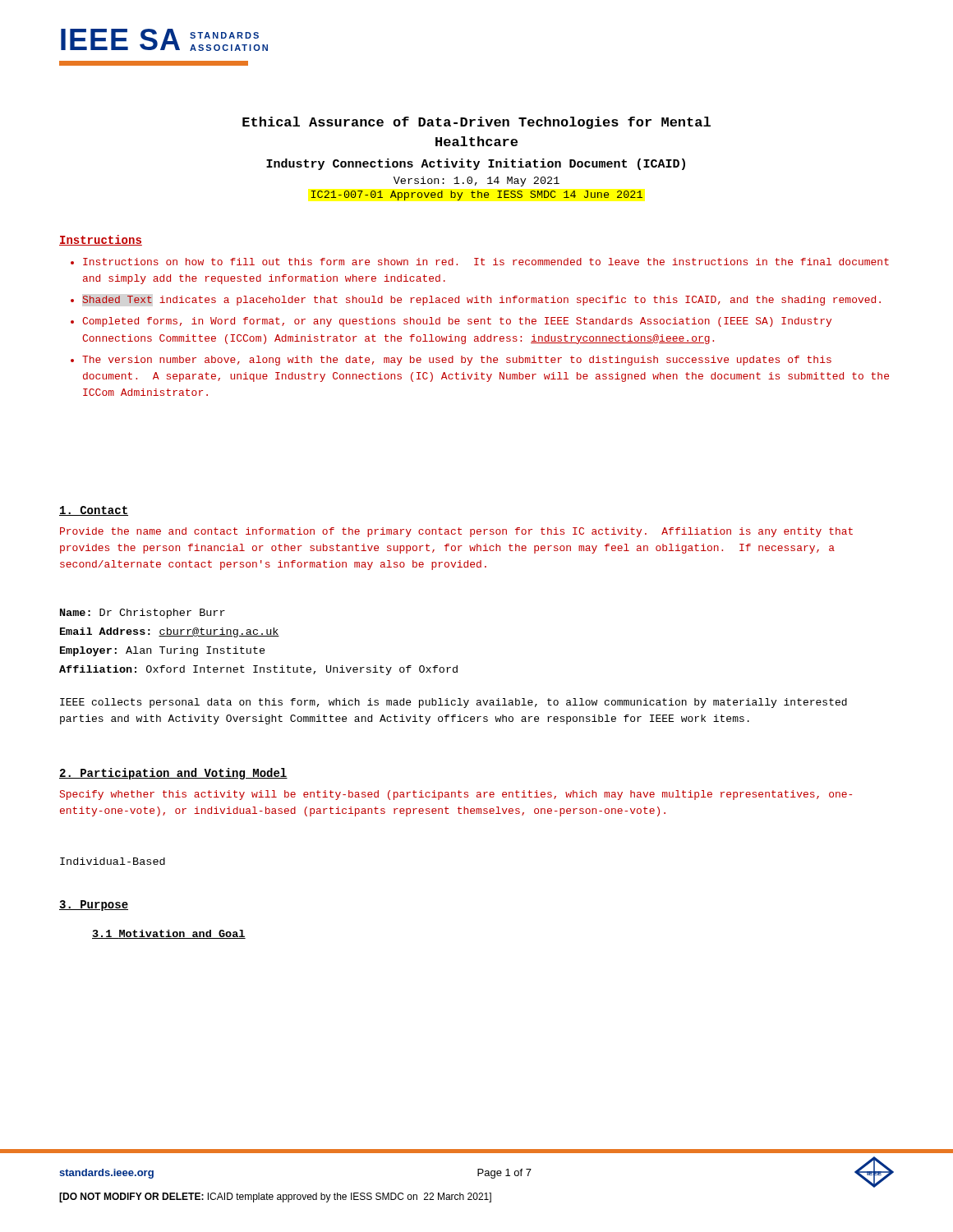953x1232 pixels.
Task: Find "3.1 Motivation and Goal" on this page
Action: (x=169, y=934)
